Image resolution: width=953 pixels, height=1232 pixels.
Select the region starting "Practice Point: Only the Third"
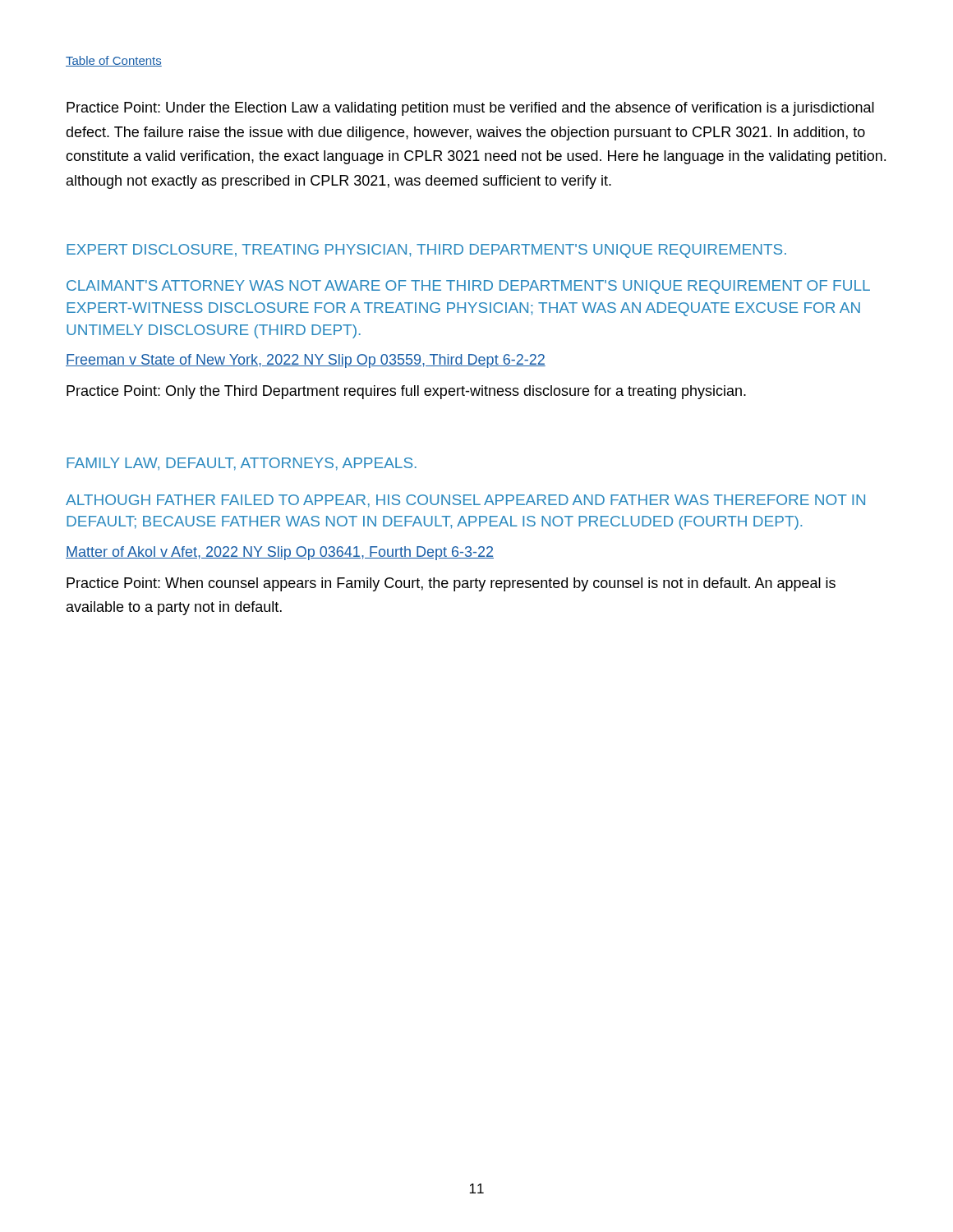point(406,391)
